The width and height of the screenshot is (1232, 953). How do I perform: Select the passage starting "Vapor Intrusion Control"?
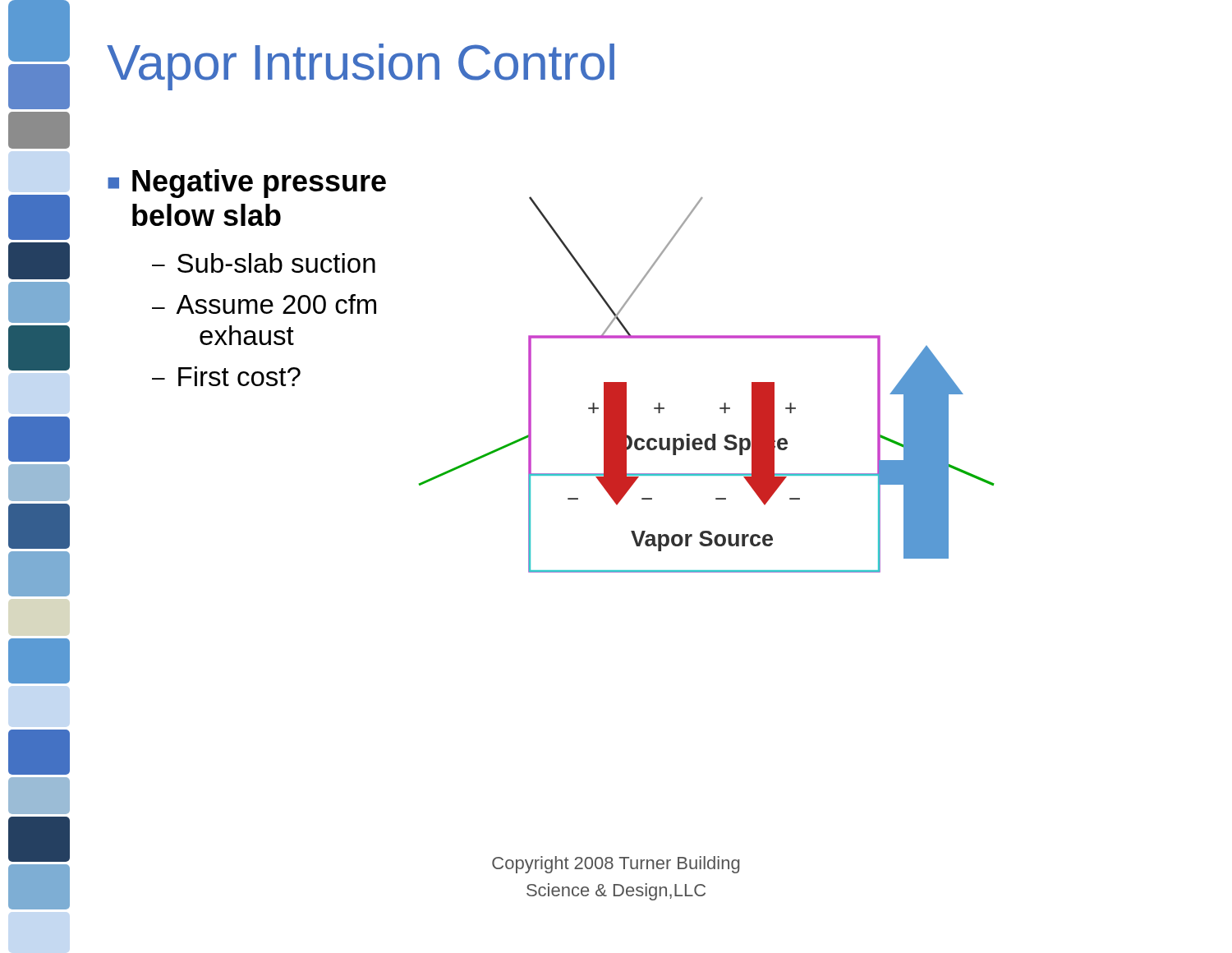[x=362, y=62]
